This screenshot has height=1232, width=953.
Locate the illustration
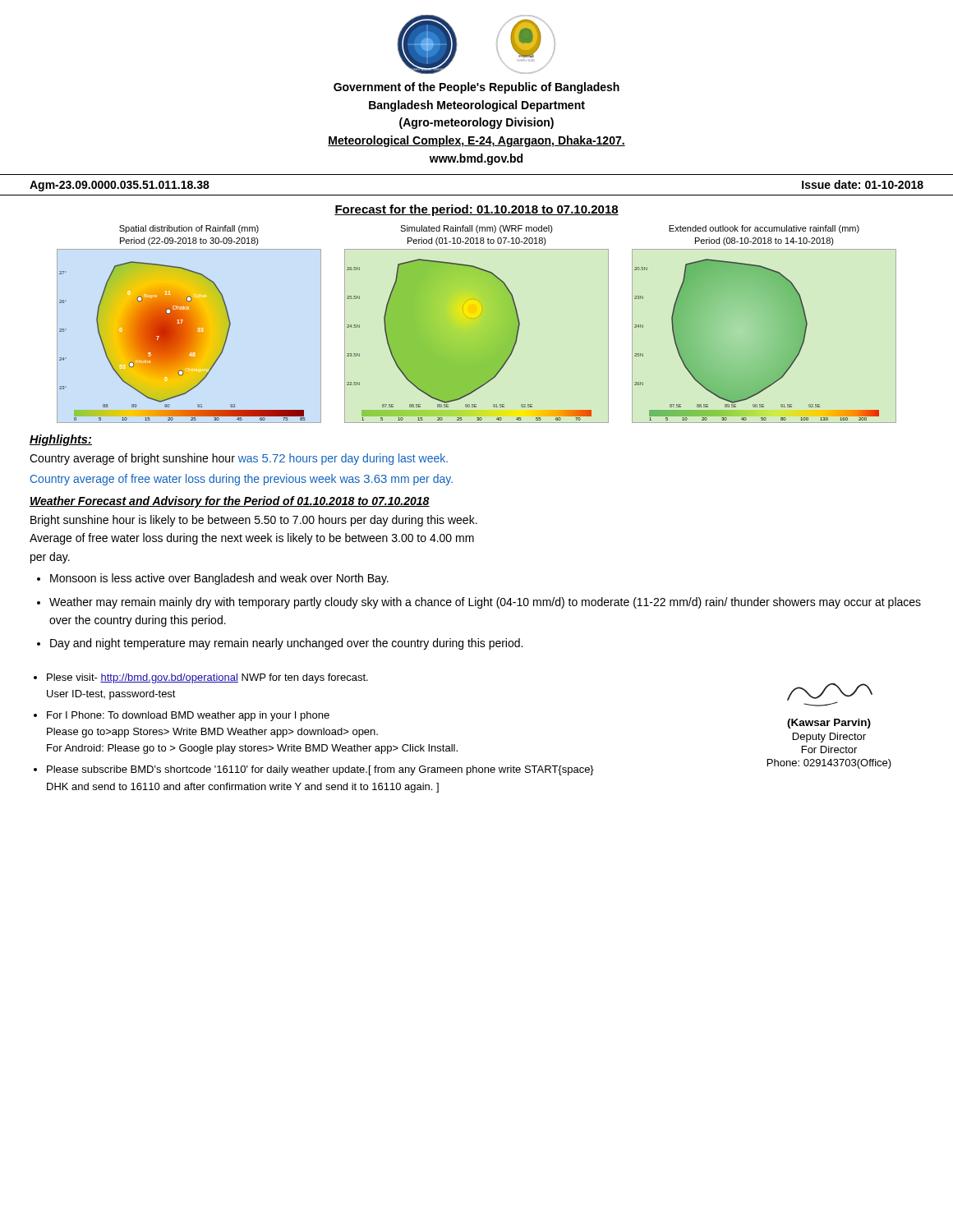(x=829, y=692)
